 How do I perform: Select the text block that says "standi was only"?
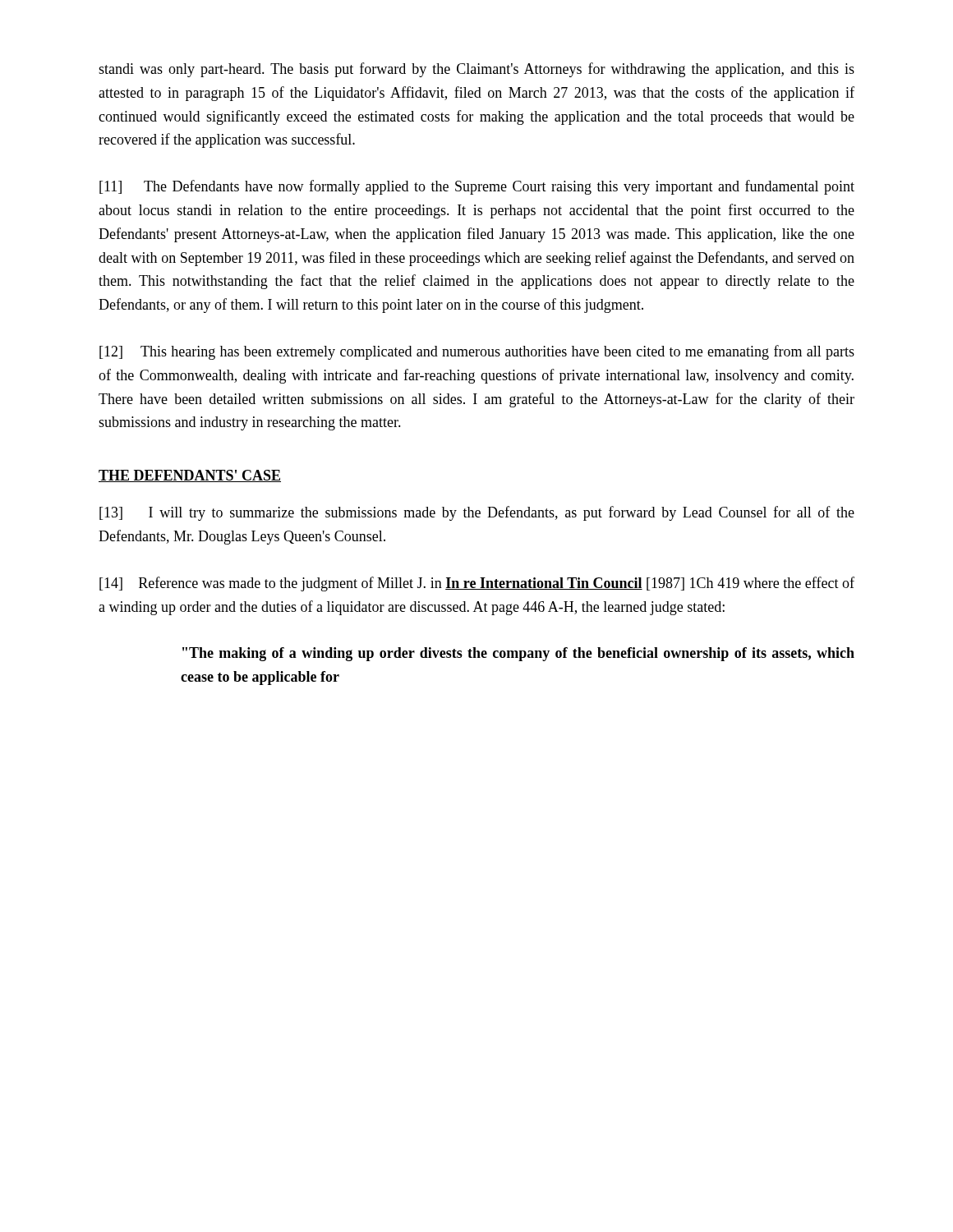coord(476,104)
